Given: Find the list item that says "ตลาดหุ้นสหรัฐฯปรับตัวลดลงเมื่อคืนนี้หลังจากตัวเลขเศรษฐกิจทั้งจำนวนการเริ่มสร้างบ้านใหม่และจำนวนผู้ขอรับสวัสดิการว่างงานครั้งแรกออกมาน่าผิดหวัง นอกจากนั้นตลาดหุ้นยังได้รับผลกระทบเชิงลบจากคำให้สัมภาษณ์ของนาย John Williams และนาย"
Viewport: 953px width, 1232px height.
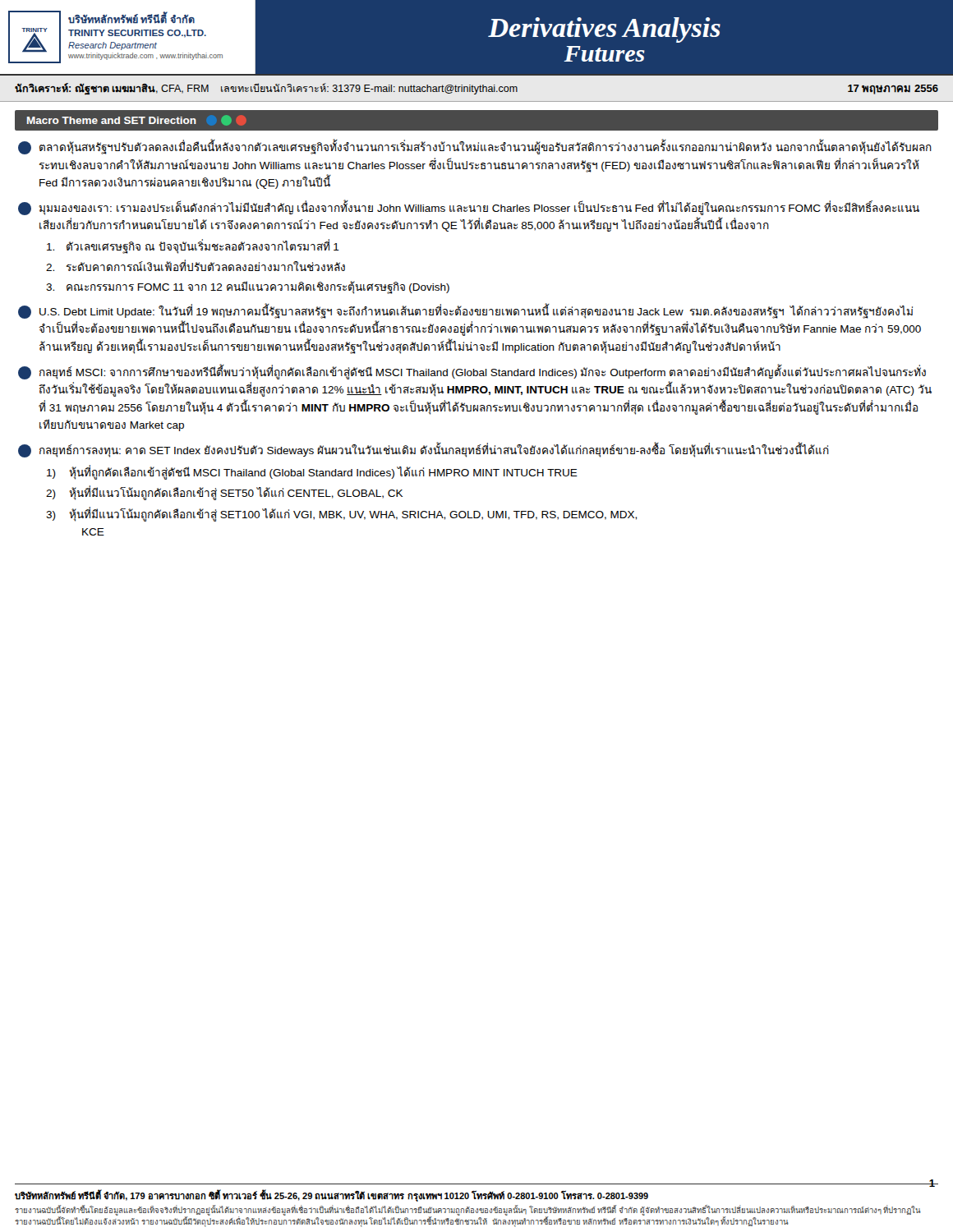Looking at the screenshot, I should click(476, 165).
